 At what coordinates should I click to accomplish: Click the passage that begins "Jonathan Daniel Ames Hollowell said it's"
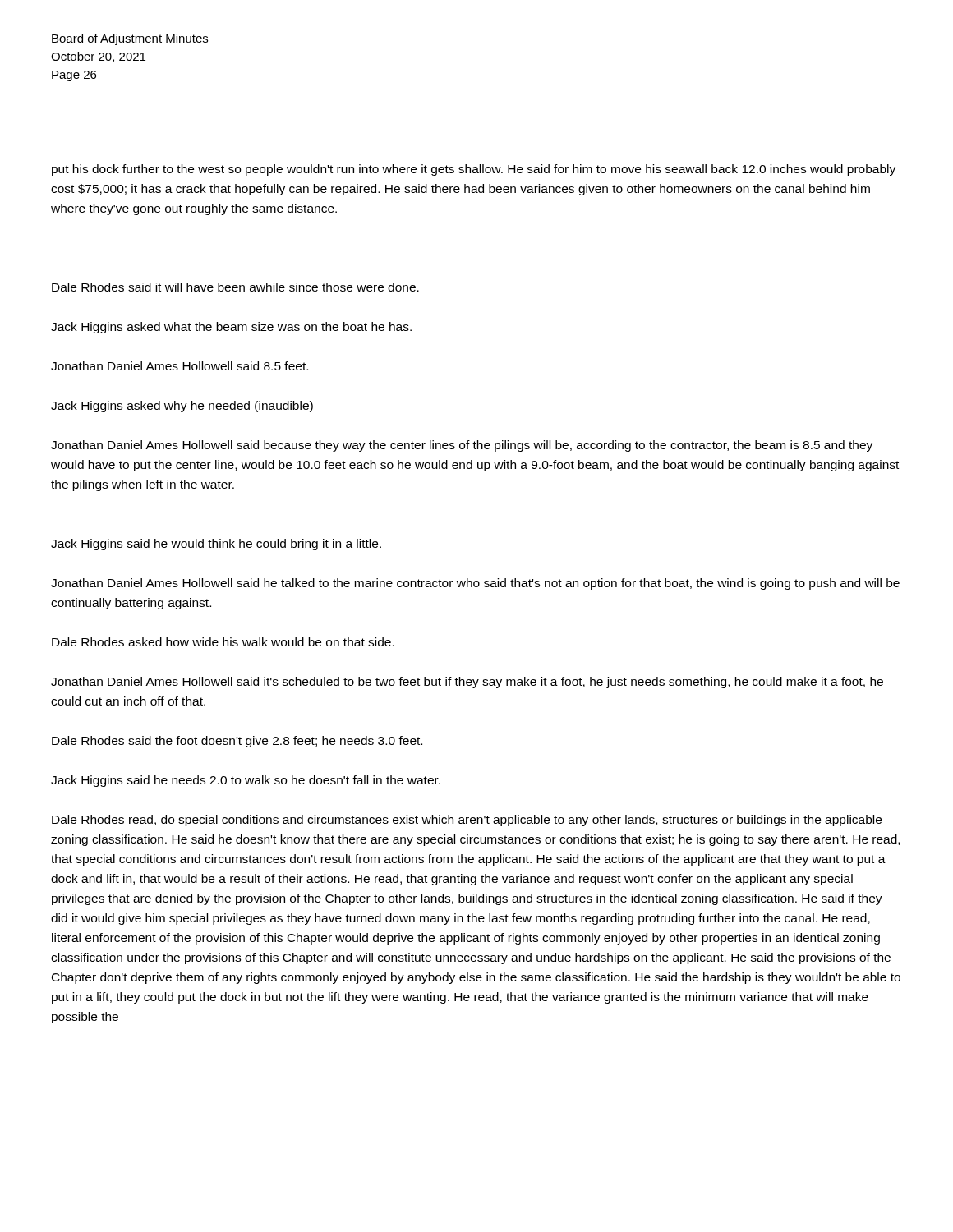[x=476, y=691]
